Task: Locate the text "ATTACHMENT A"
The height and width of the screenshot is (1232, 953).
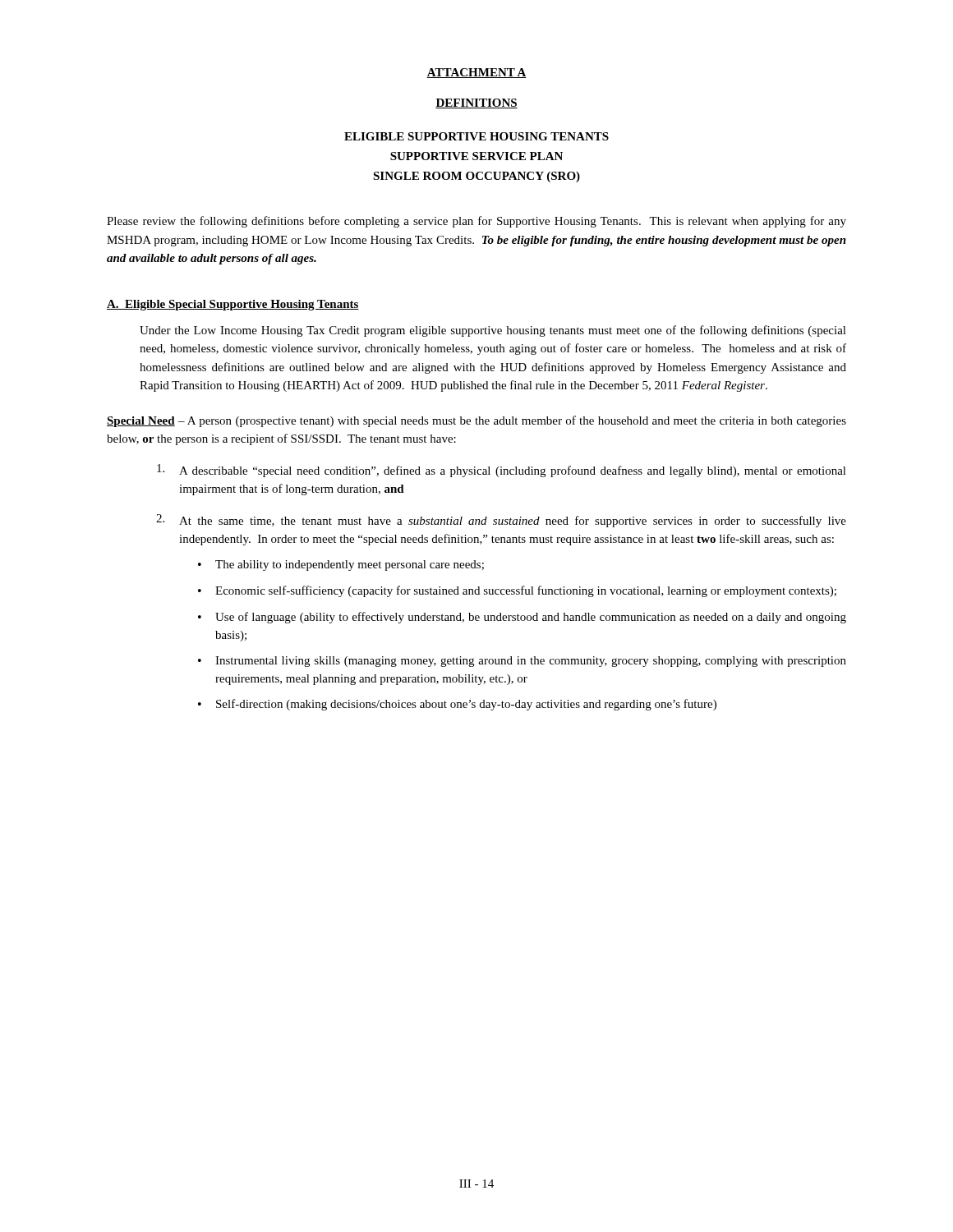Action: pyautogui.click(x=476, y=72)
